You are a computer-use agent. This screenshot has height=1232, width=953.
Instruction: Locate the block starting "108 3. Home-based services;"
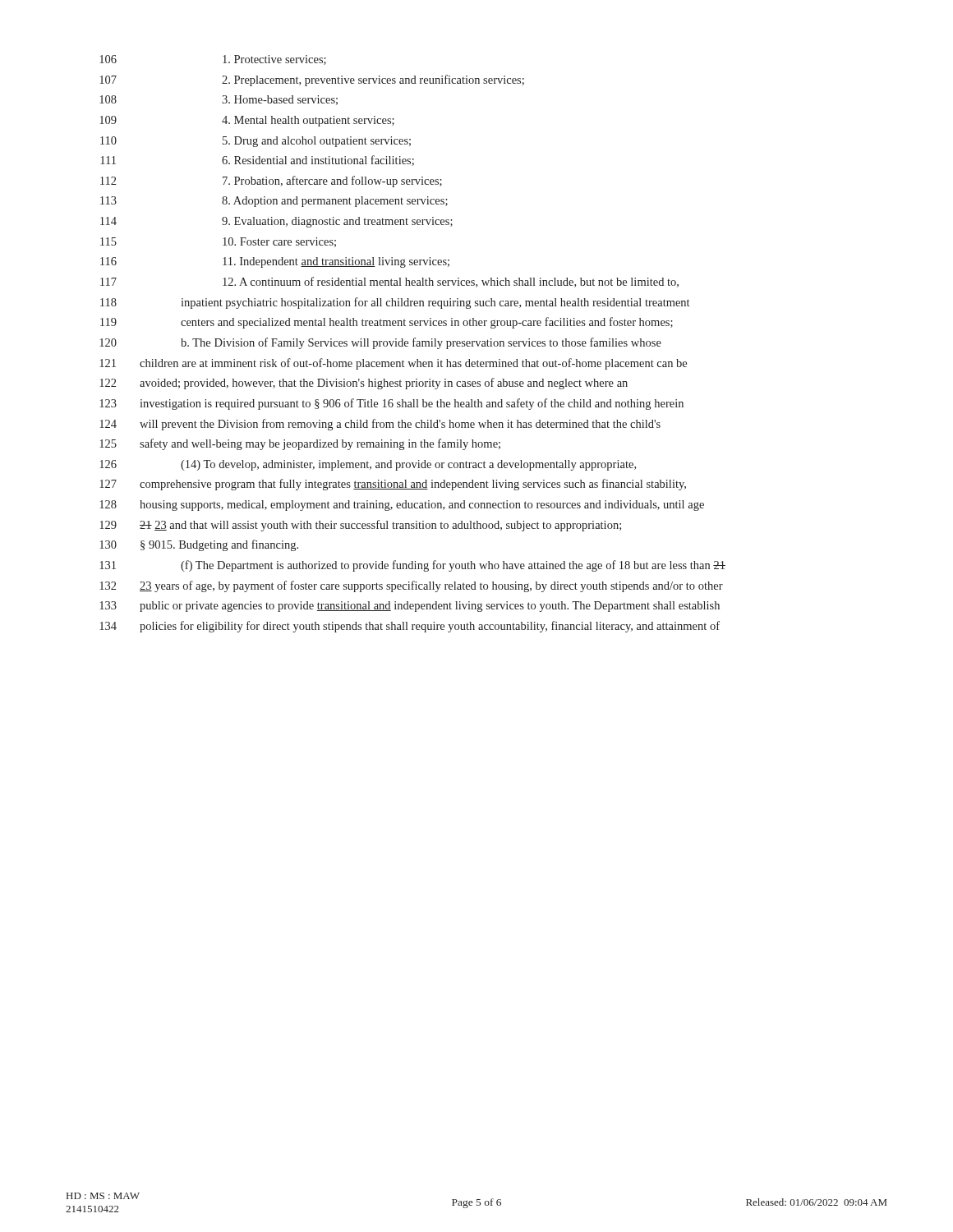pyautogui.click(x=219, y=100)
